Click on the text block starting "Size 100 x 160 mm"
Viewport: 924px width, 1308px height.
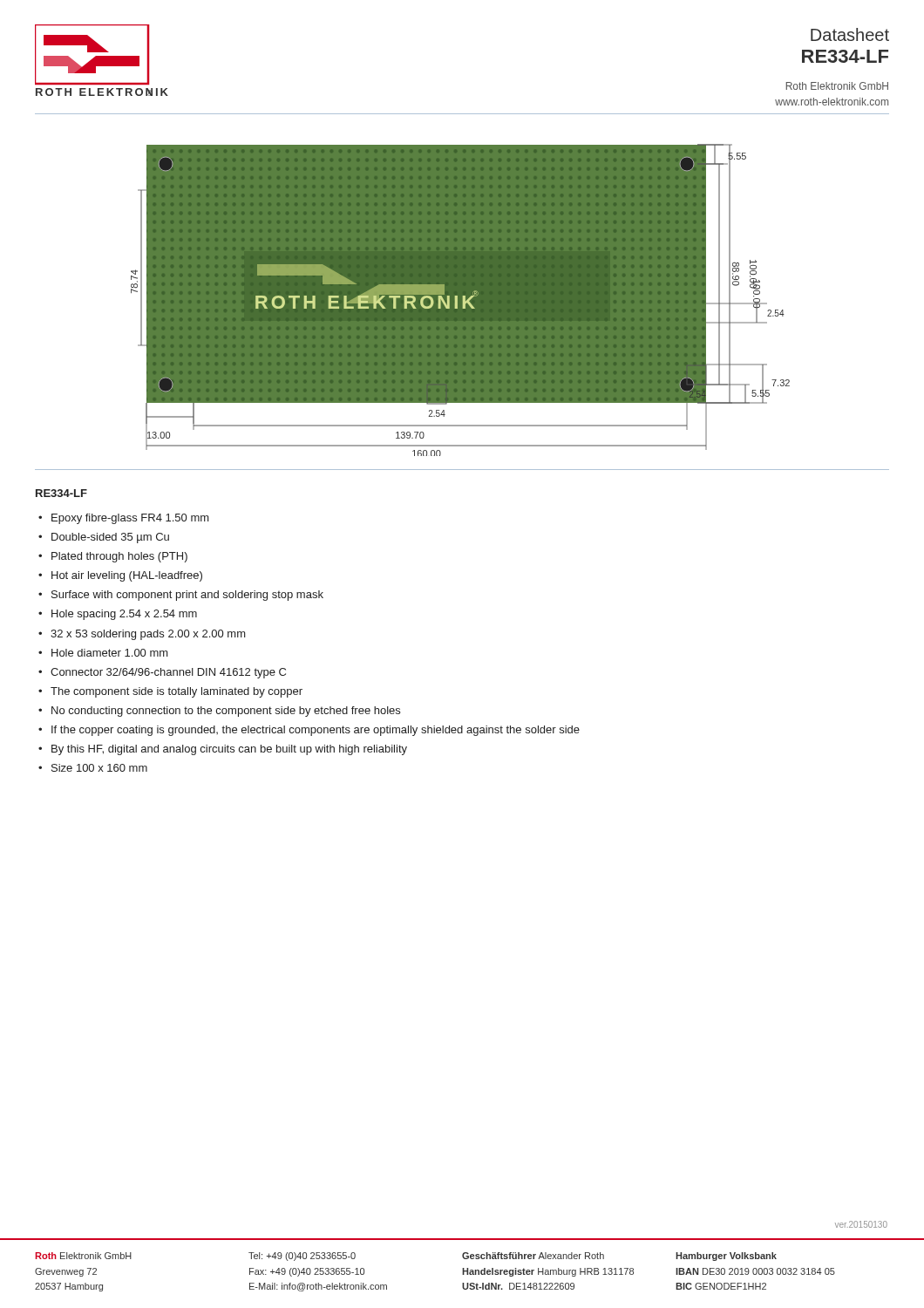(99, 768)
